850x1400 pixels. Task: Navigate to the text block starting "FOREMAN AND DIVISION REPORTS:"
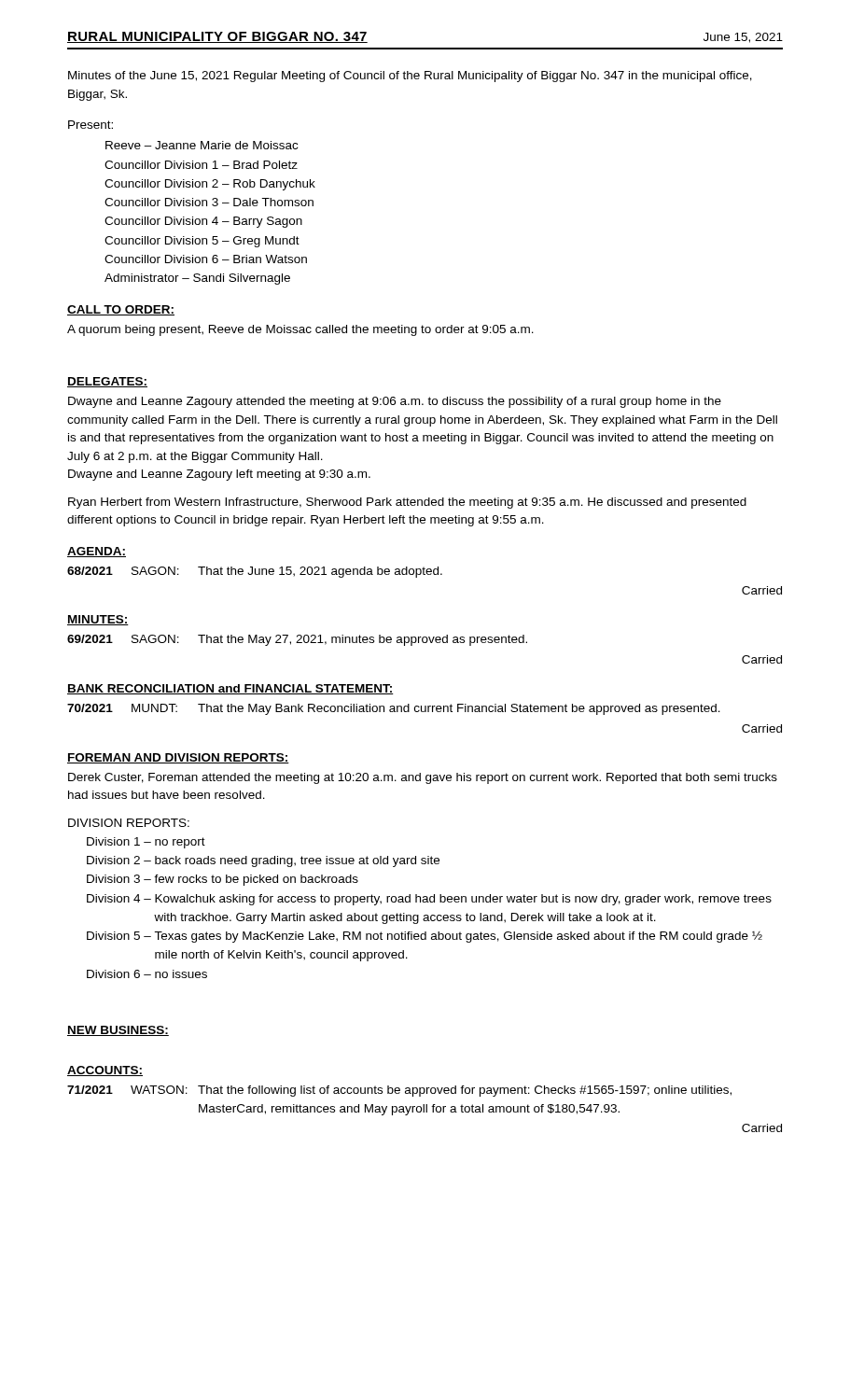[178, 757]
